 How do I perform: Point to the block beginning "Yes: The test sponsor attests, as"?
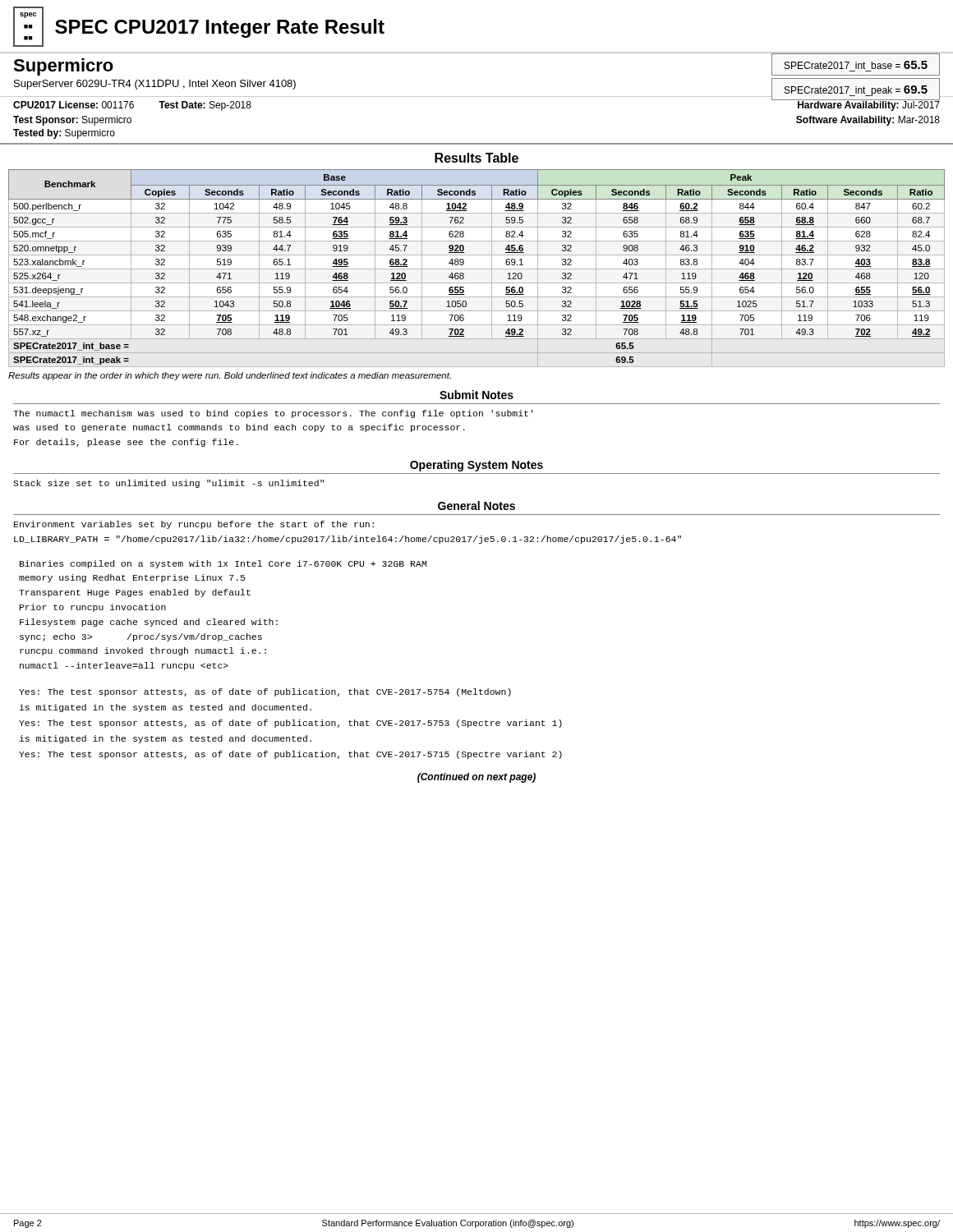[x=288, y=723]
